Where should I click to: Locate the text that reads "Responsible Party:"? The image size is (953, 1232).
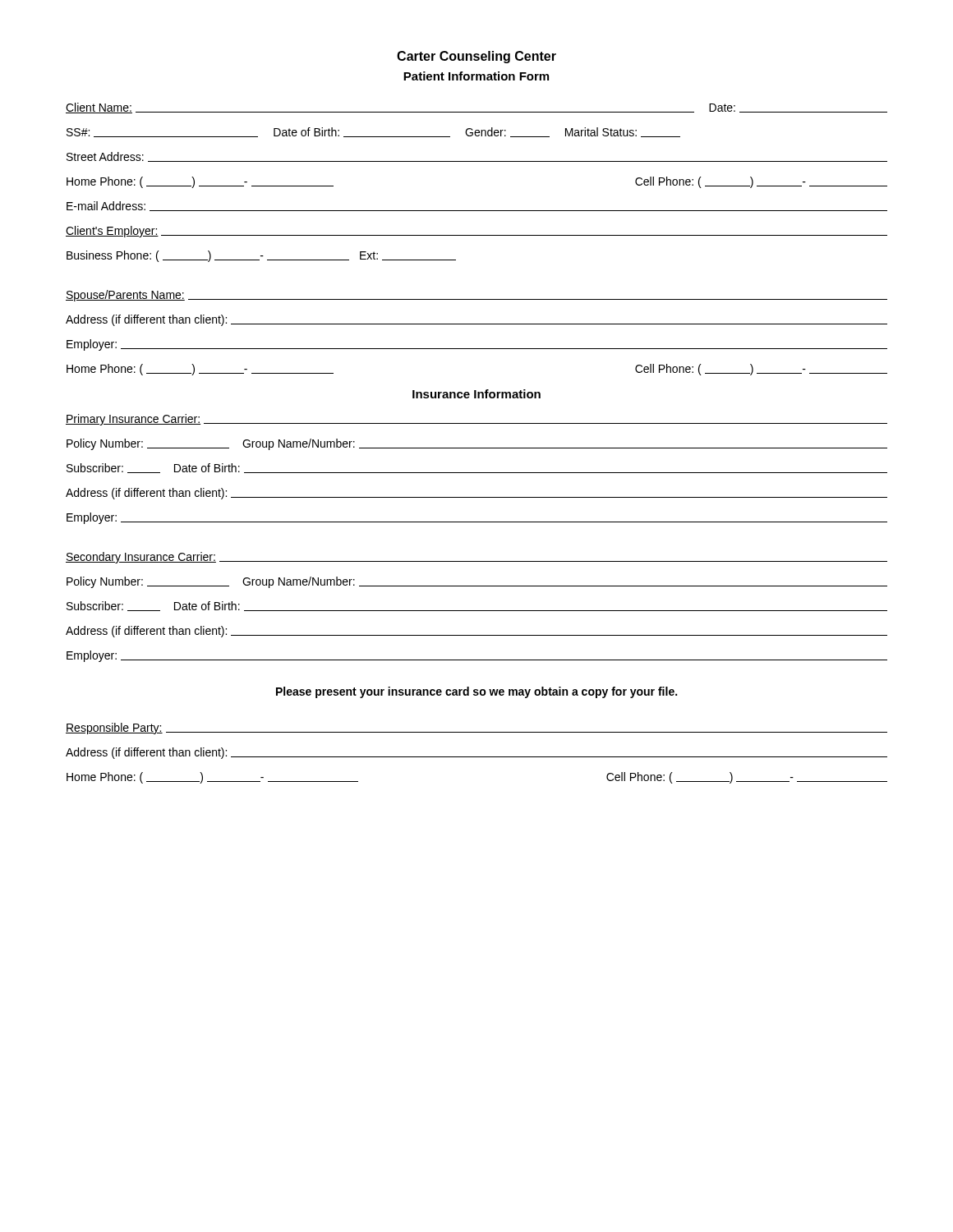tap(476, 728)
